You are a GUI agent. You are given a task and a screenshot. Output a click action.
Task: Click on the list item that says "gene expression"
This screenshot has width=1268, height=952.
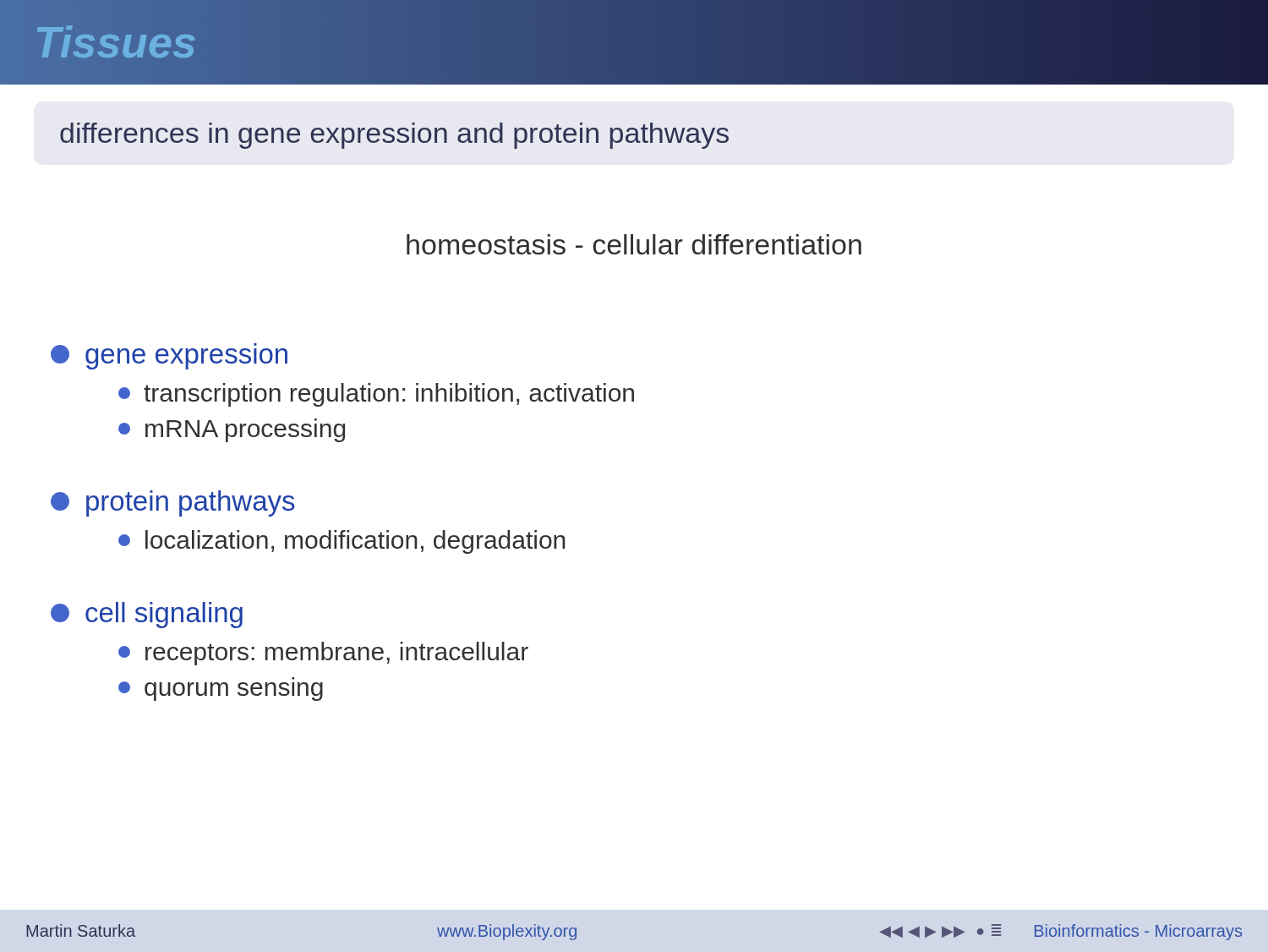click(x=170, y=354)
